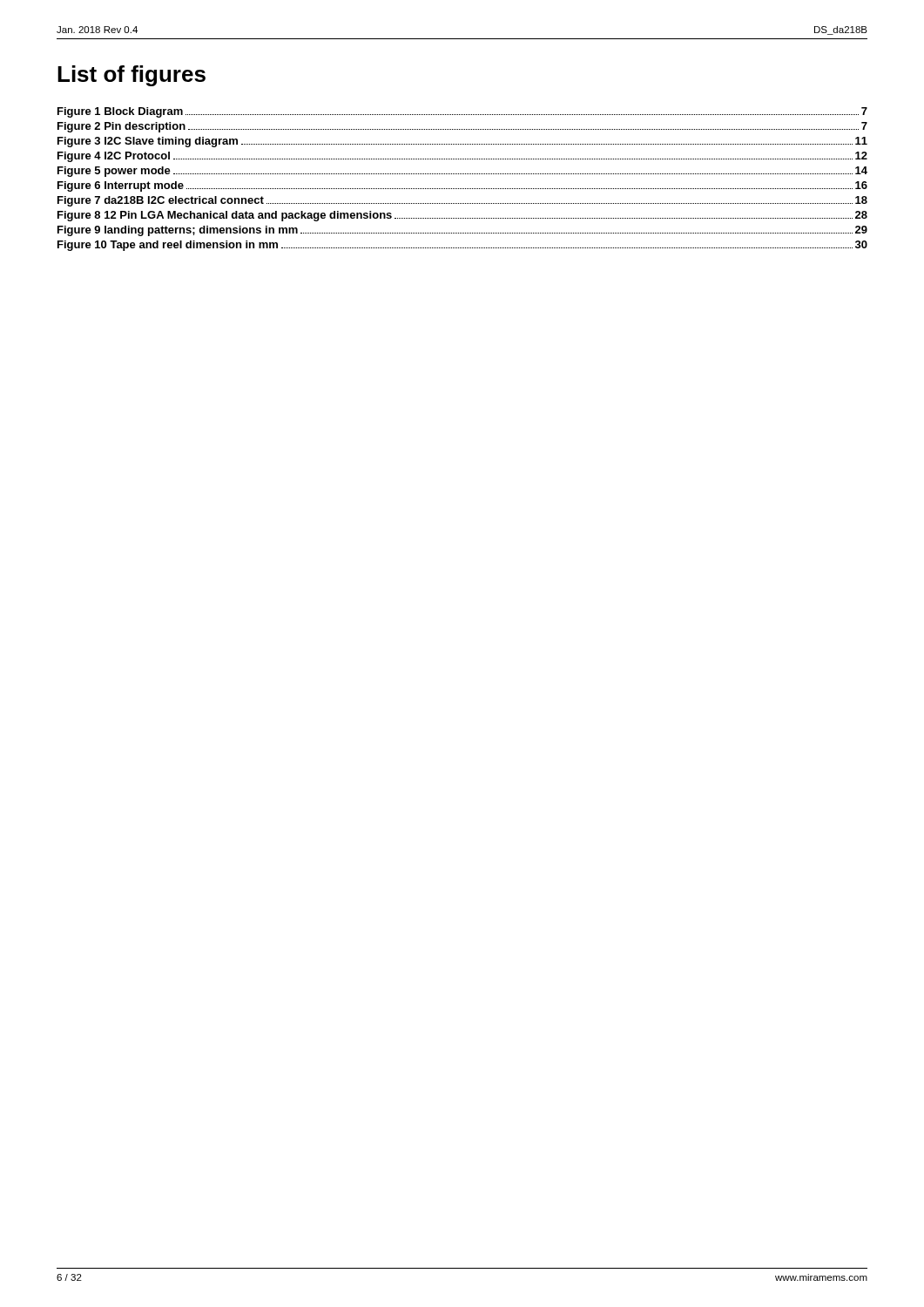Find the list item that says "Figure 1 Block Diagram 7"
Image resolution: width=924 pixels, height=1307 pixels.
[462, 111]
